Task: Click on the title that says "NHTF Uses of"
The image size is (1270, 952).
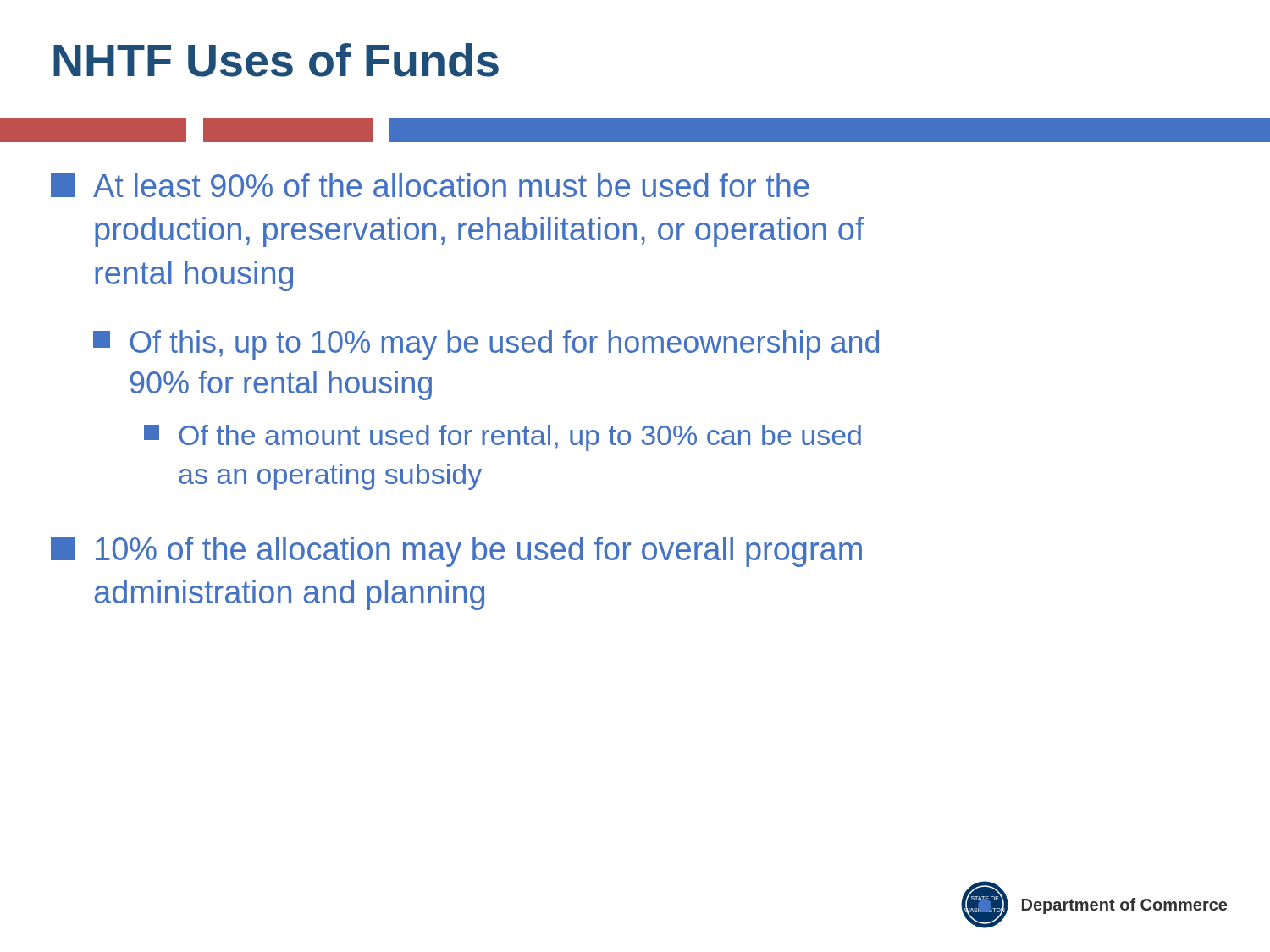Action: tap(276, 60)
